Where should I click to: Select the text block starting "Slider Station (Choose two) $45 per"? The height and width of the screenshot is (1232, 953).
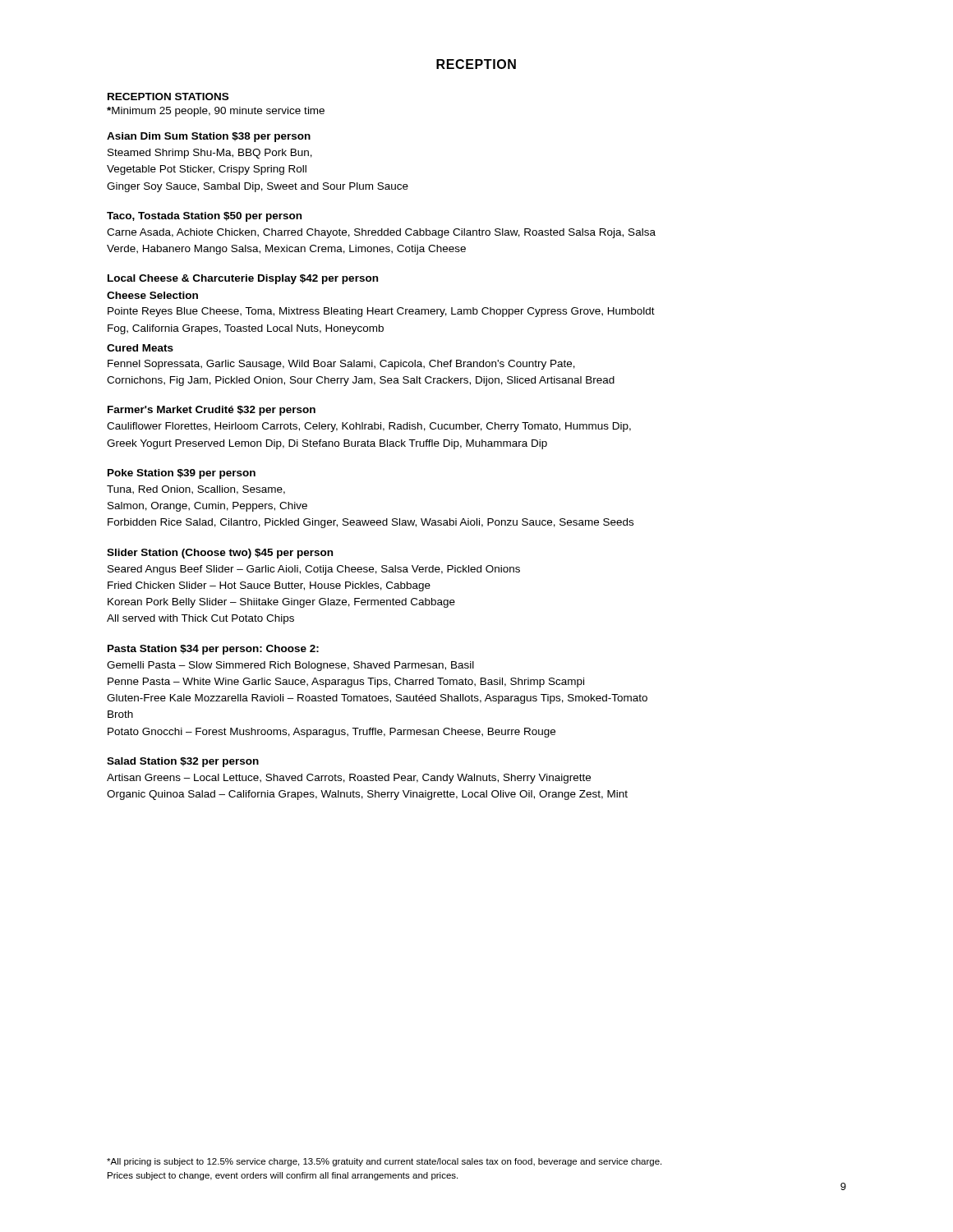click(x=220, y=552)
